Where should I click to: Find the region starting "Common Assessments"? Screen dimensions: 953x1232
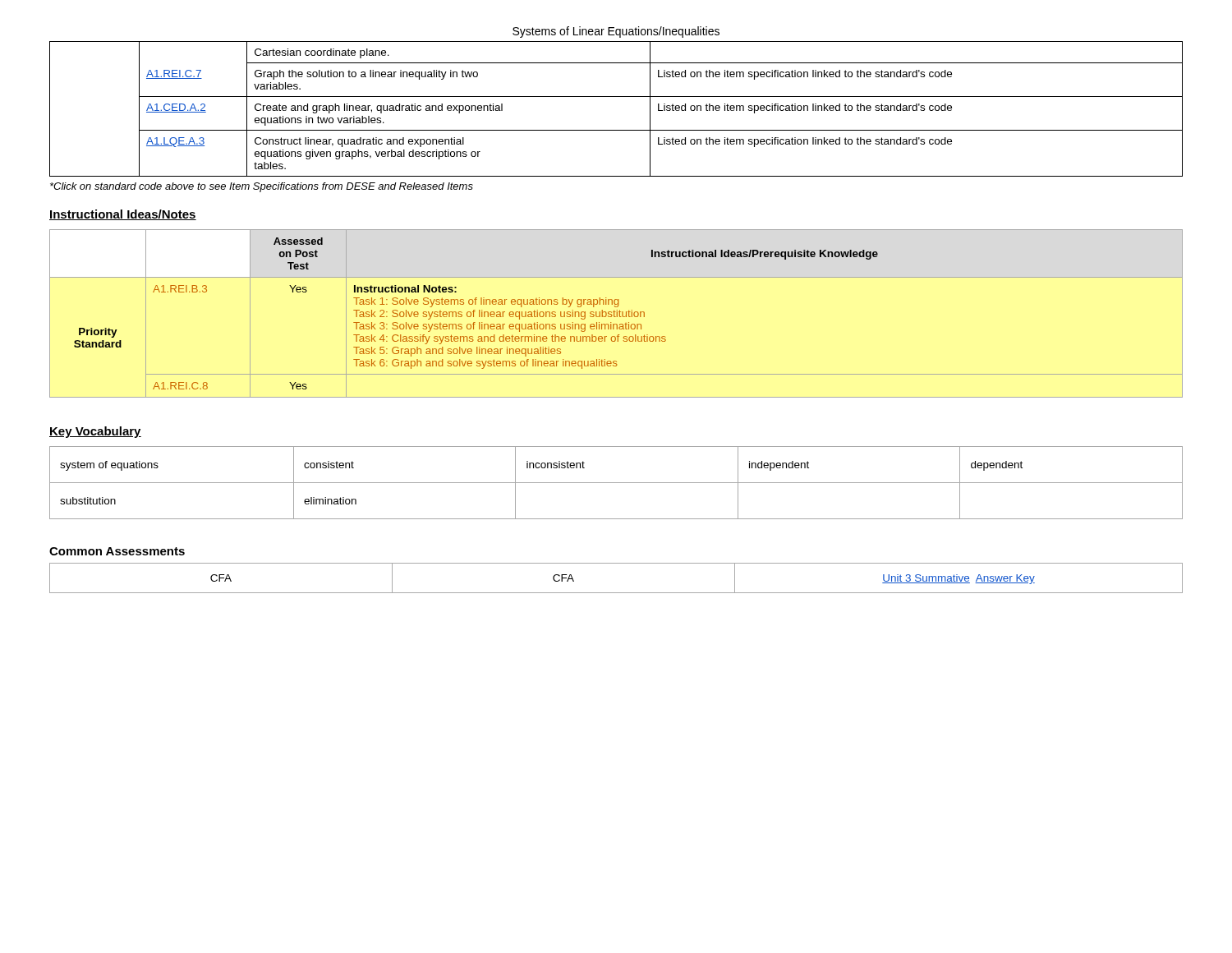pos(117,551)
